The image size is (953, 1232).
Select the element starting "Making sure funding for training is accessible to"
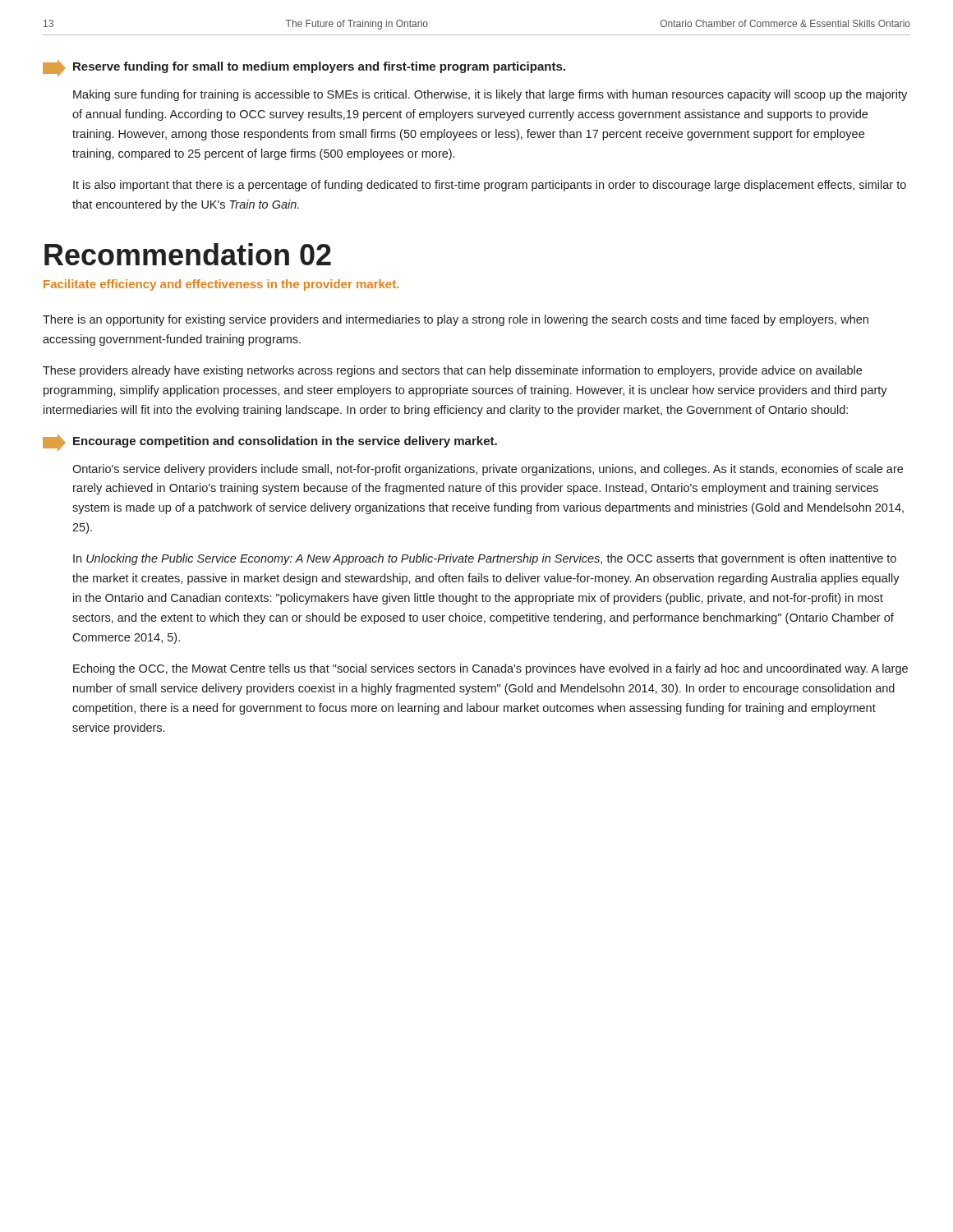point(490,124)
